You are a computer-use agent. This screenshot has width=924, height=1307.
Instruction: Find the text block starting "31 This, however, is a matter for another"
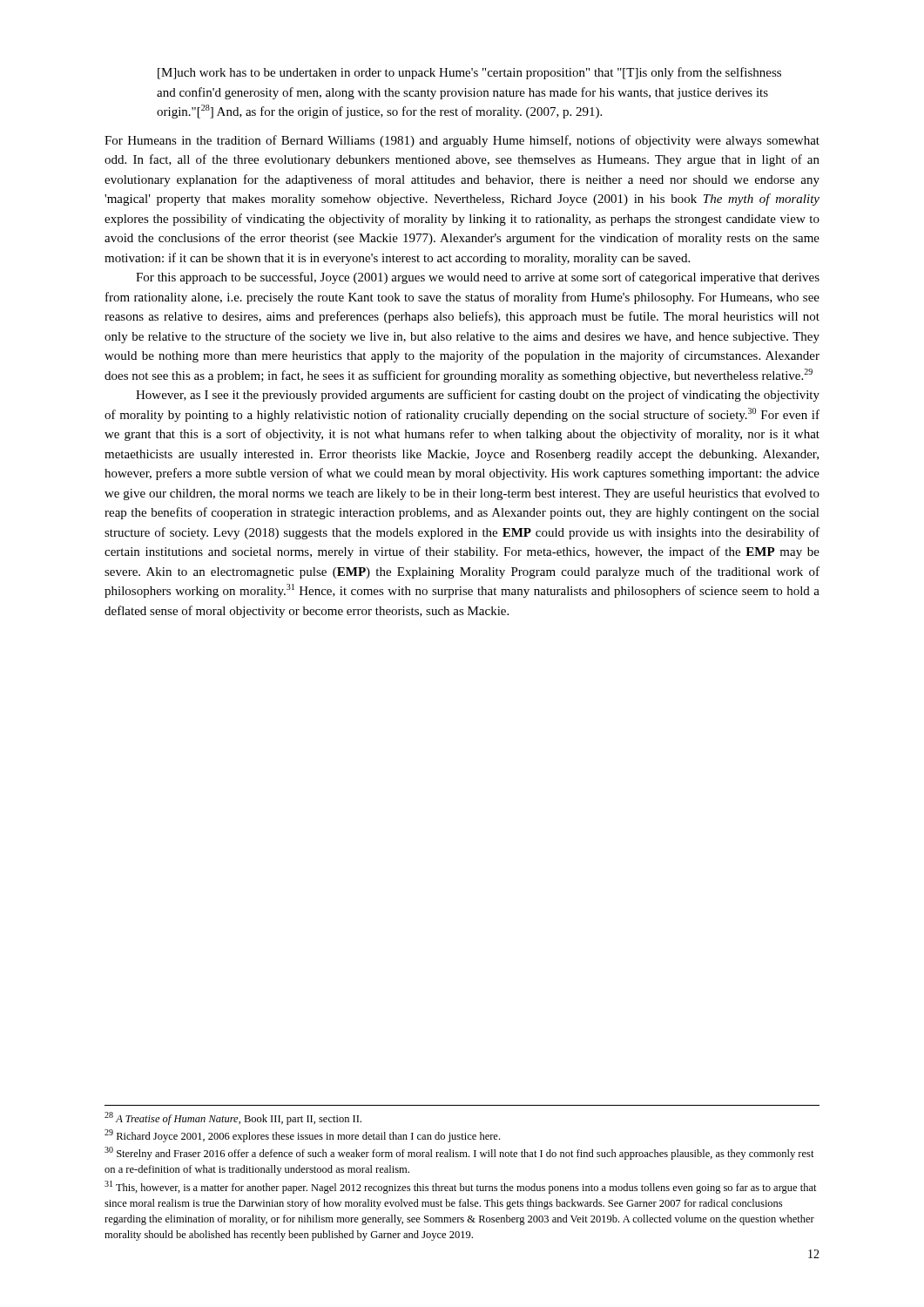[x=460, y=1210]
